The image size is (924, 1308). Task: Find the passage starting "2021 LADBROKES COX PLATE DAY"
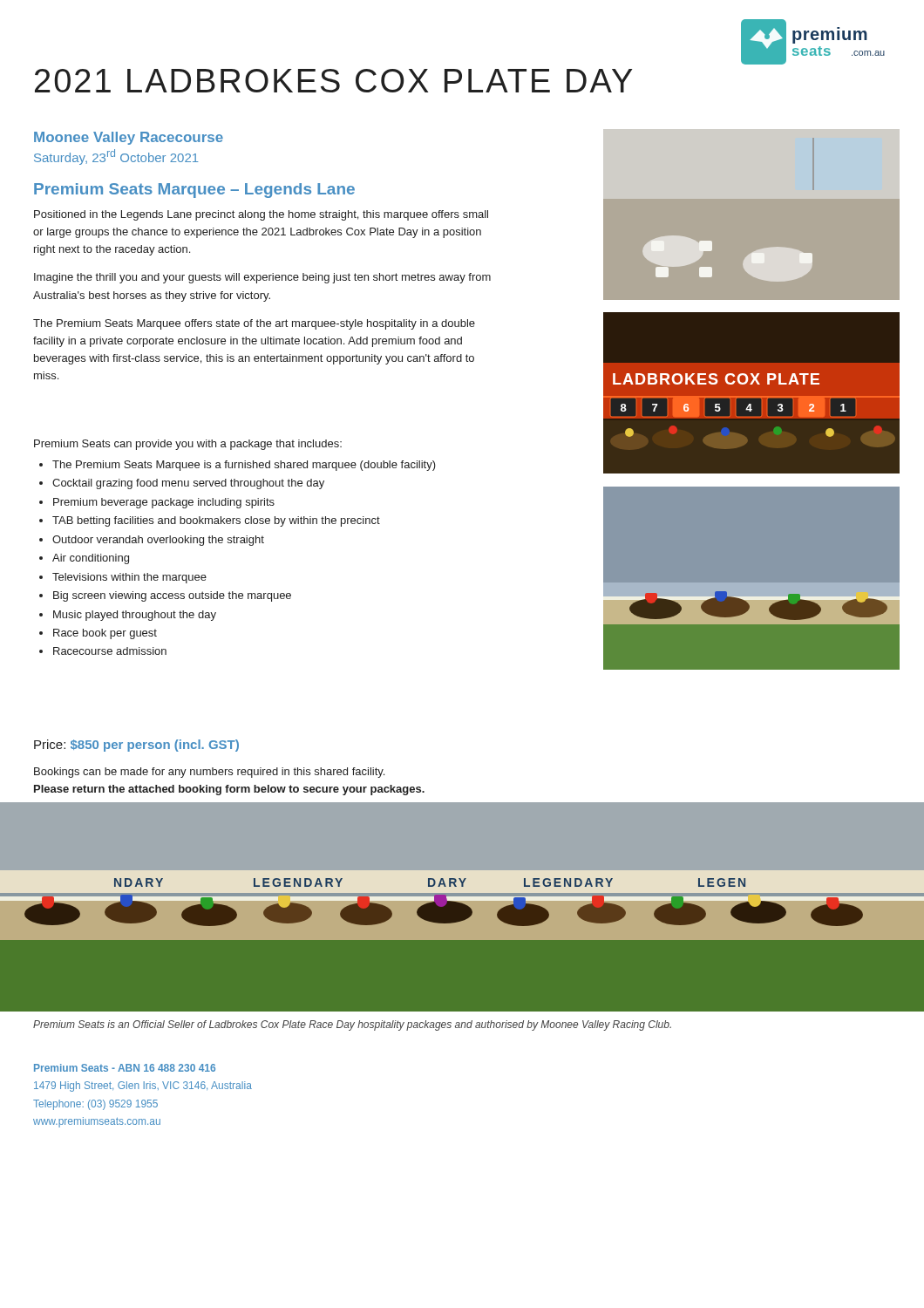(x=334, y=81)
